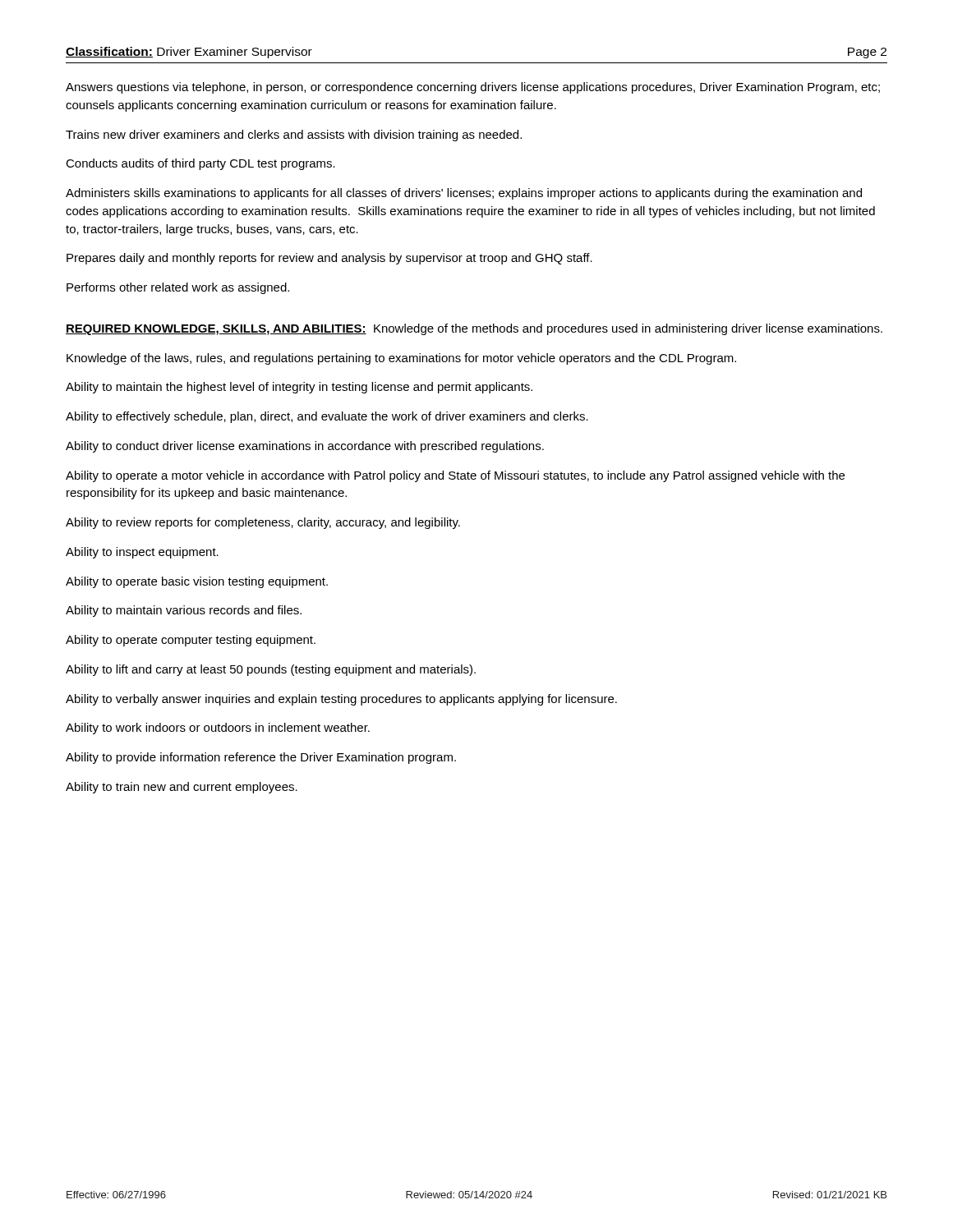Select the text block containing "Ability to train new and"

tap(182, 786)
